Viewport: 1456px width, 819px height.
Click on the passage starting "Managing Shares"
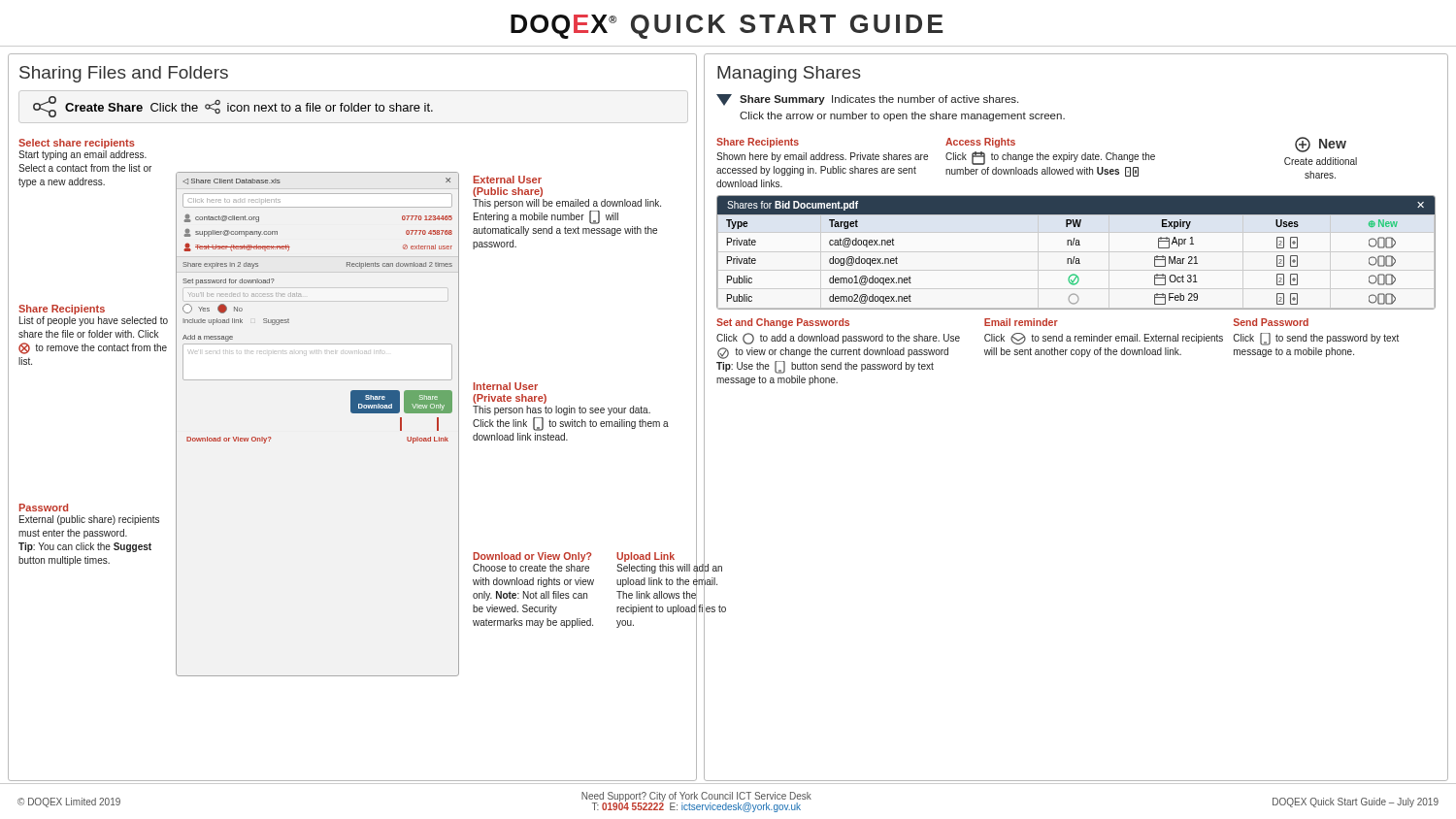(789, 72)
